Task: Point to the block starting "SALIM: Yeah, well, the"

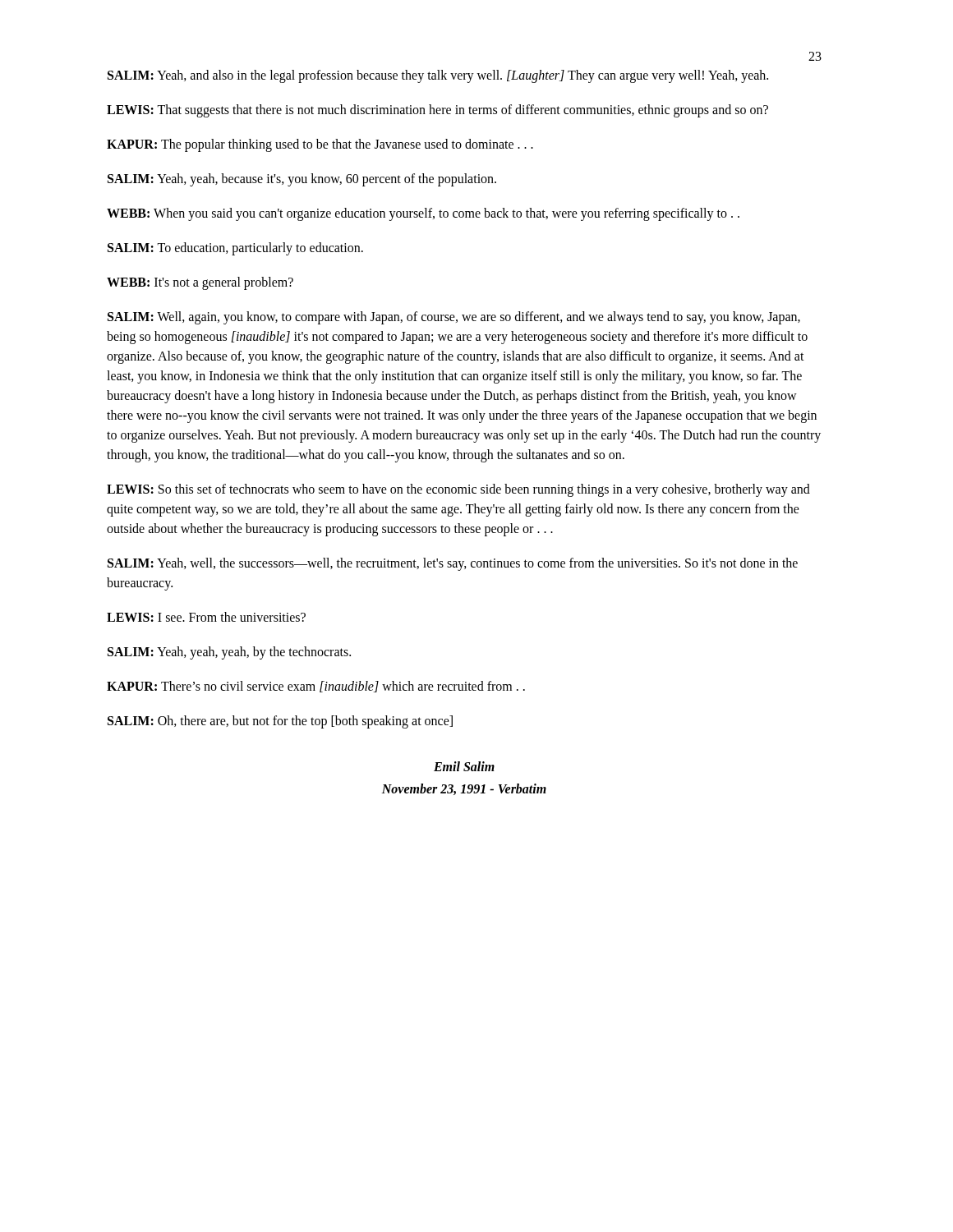Action: click(452, 573)
